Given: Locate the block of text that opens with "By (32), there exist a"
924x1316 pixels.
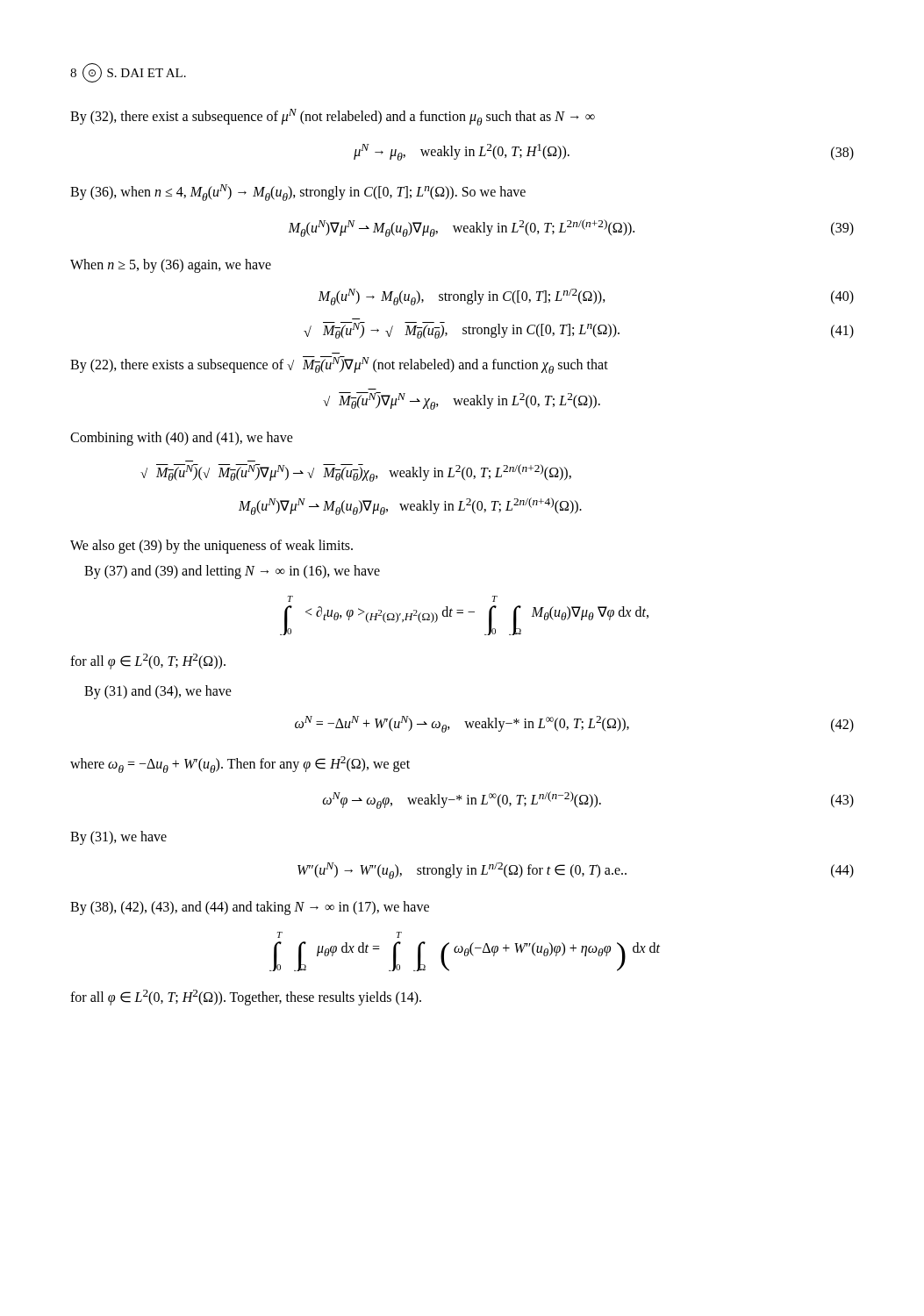Looking at the screenshot, I should (x=333, y=116).
